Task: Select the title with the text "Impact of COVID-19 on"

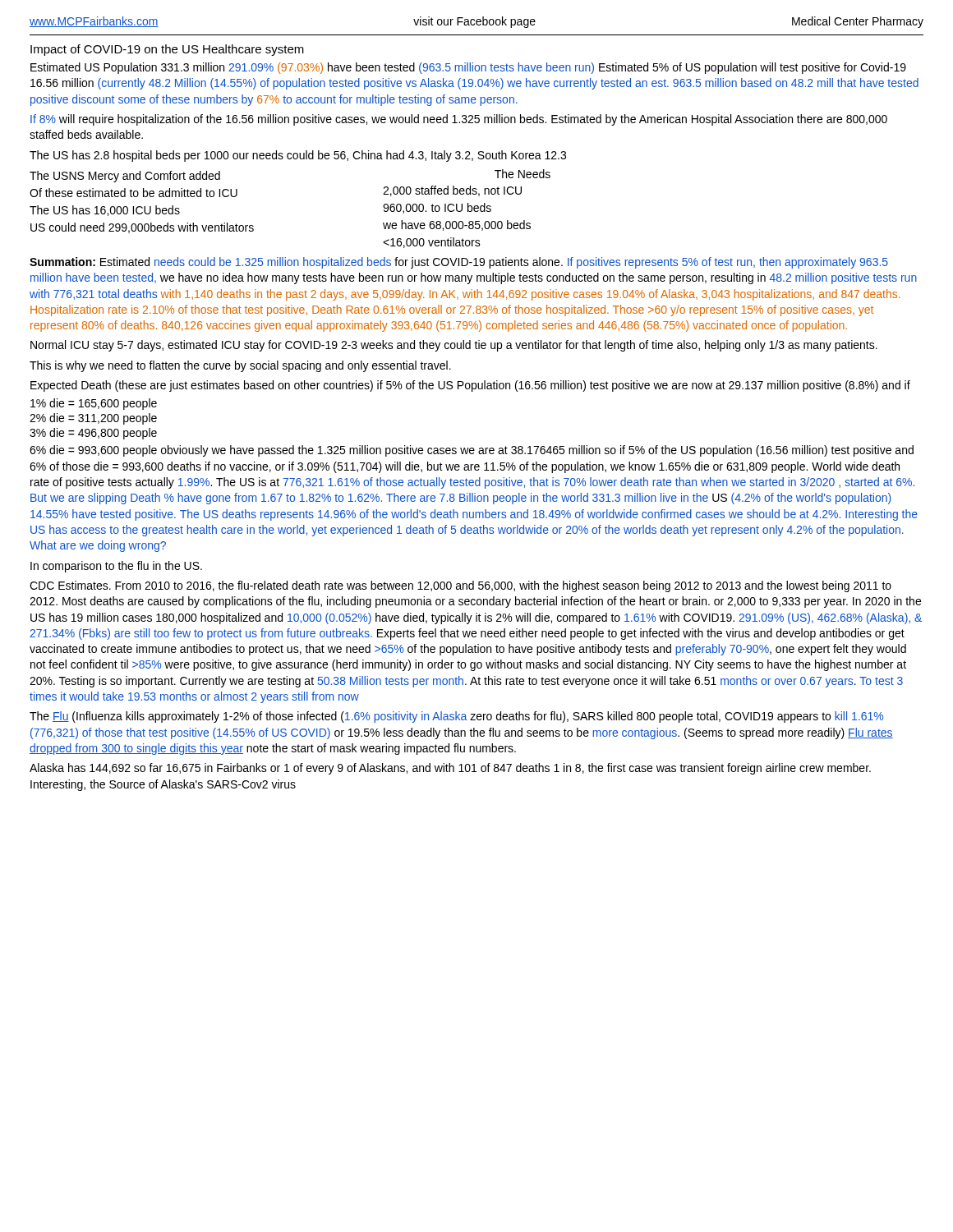Action: [x=167, y=49]
